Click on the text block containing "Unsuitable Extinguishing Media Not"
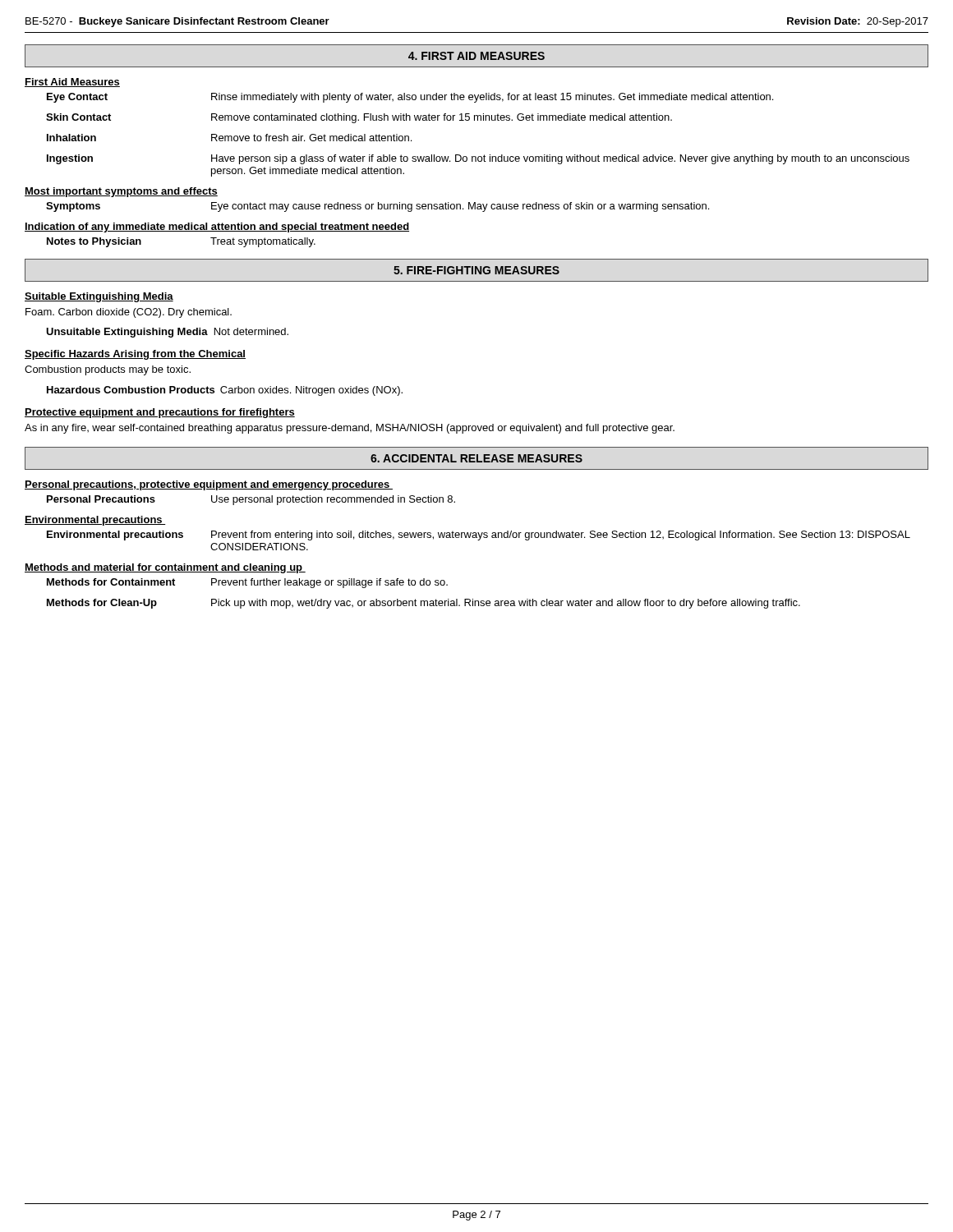The width and height of the screenshot is (953, 1232). (x=168, y=332)
